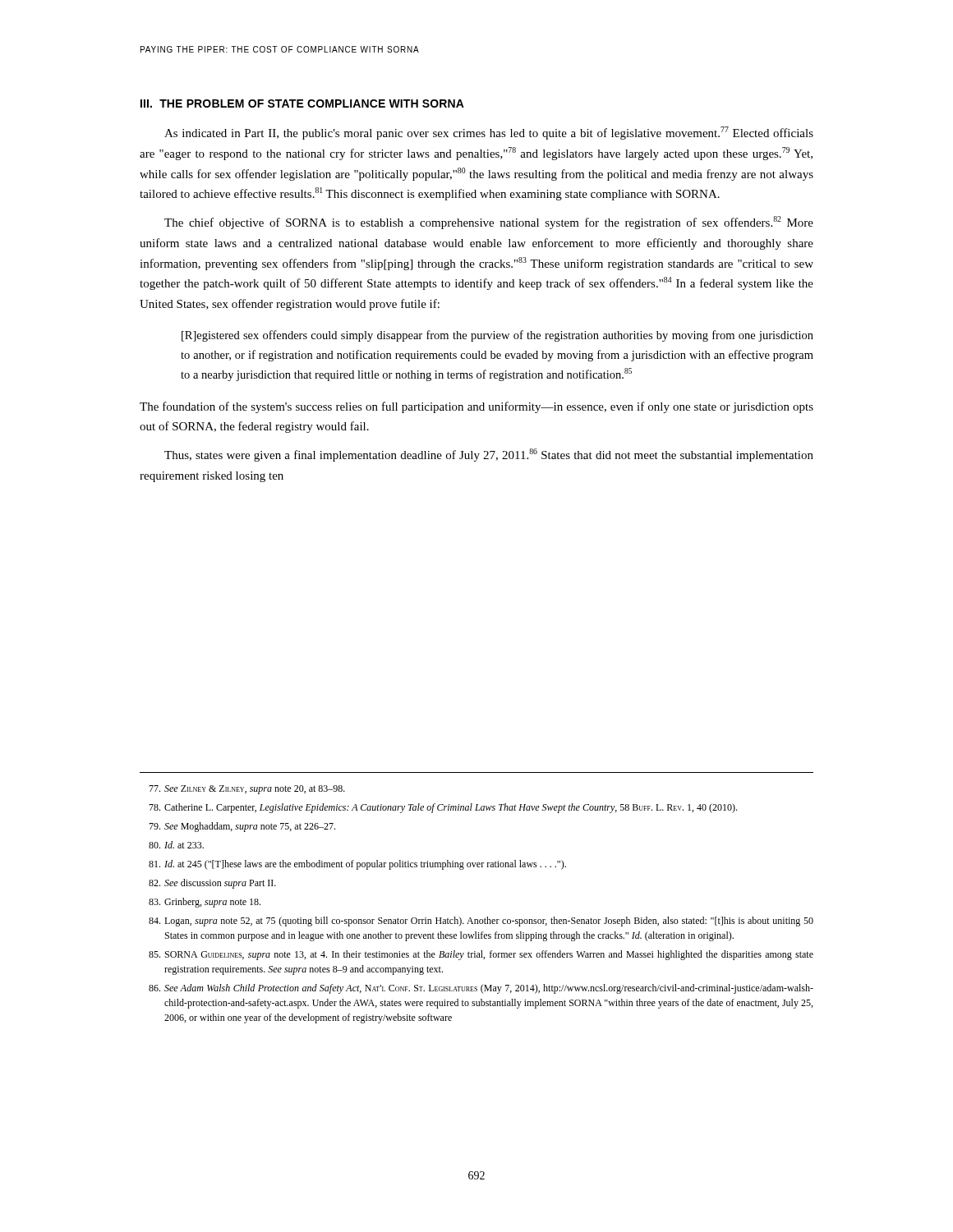This screenshot has width=953, height=1232.
Task: Find the text block that says "The foundation of the system's success"
Action: tap(476, 416)
